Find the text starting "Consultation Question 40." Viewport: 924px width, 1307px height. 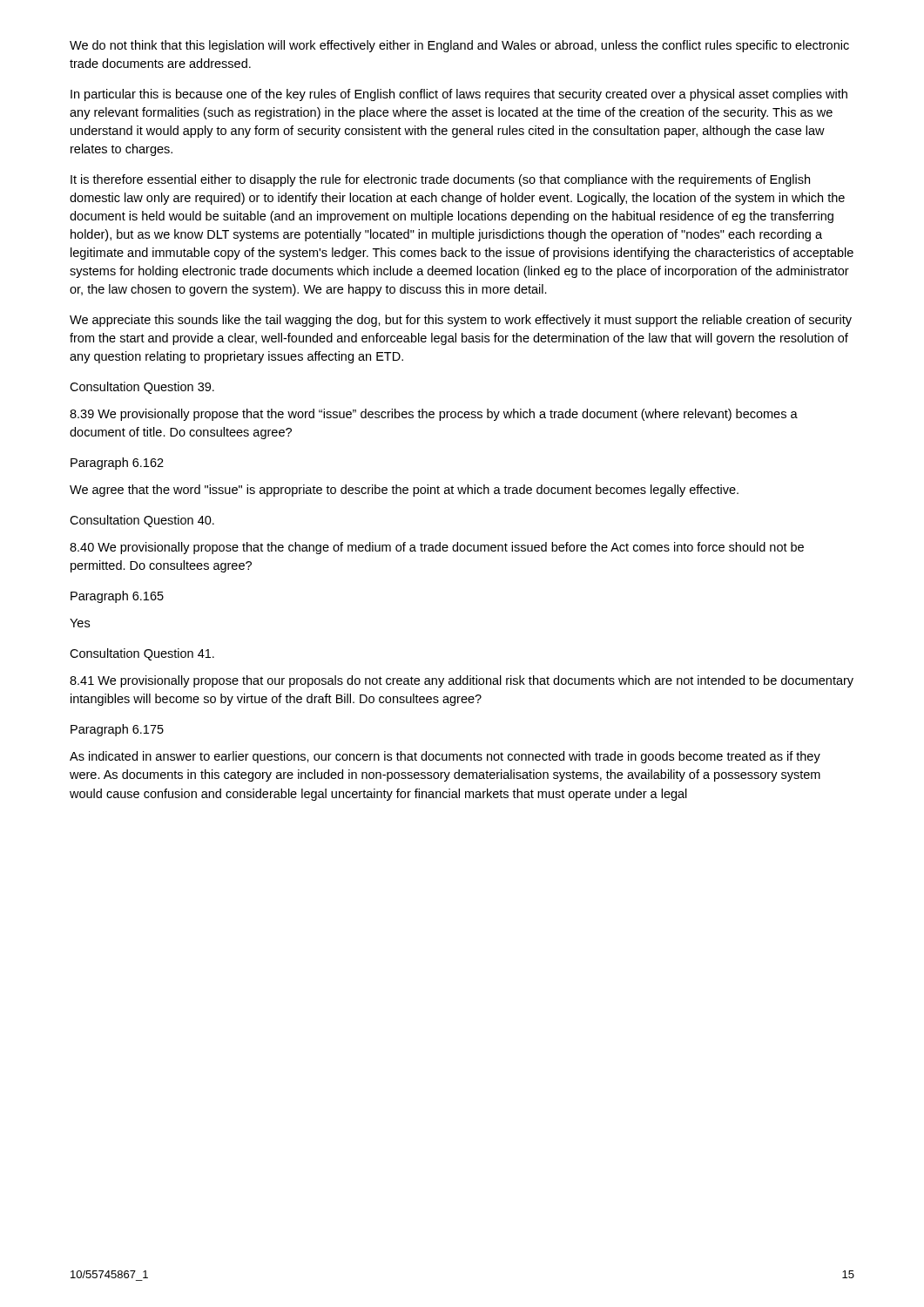tap(142, 521)
